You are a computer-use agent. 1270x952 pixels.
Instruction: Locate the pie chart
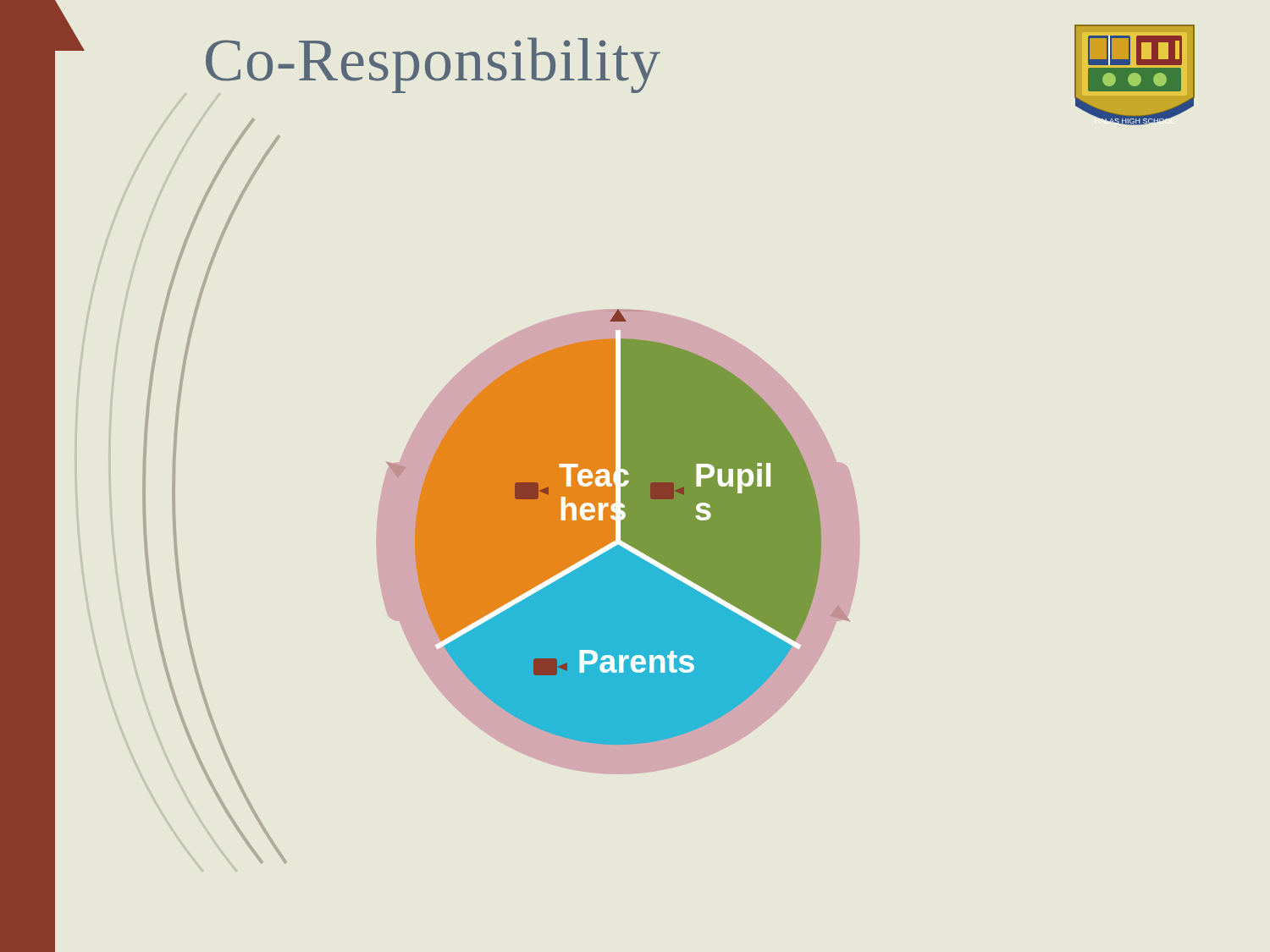tap(618, 516)
